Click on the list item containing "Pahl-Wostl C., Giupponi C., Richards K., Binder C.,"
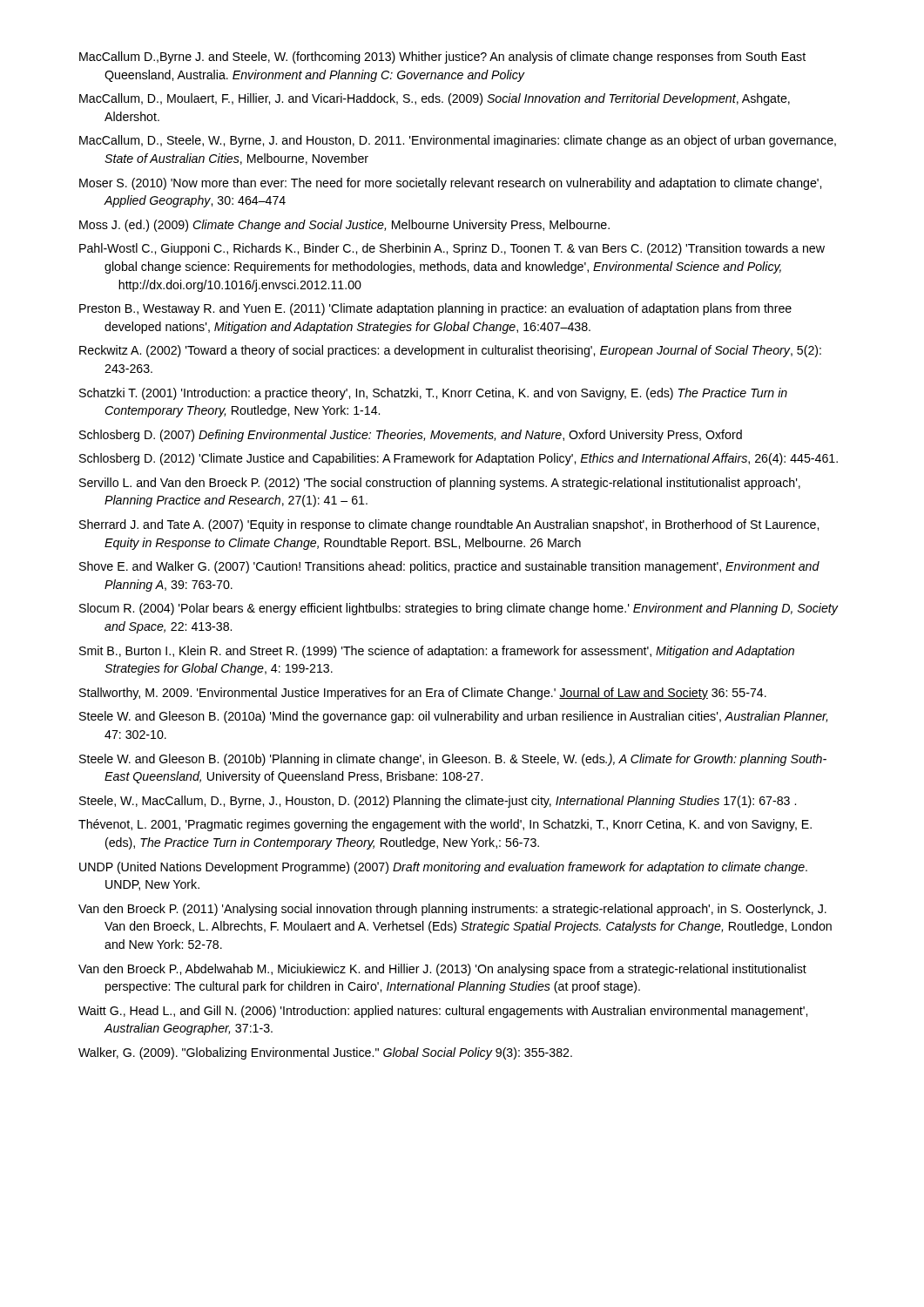Screen dimensions: 1307x924 452,267
